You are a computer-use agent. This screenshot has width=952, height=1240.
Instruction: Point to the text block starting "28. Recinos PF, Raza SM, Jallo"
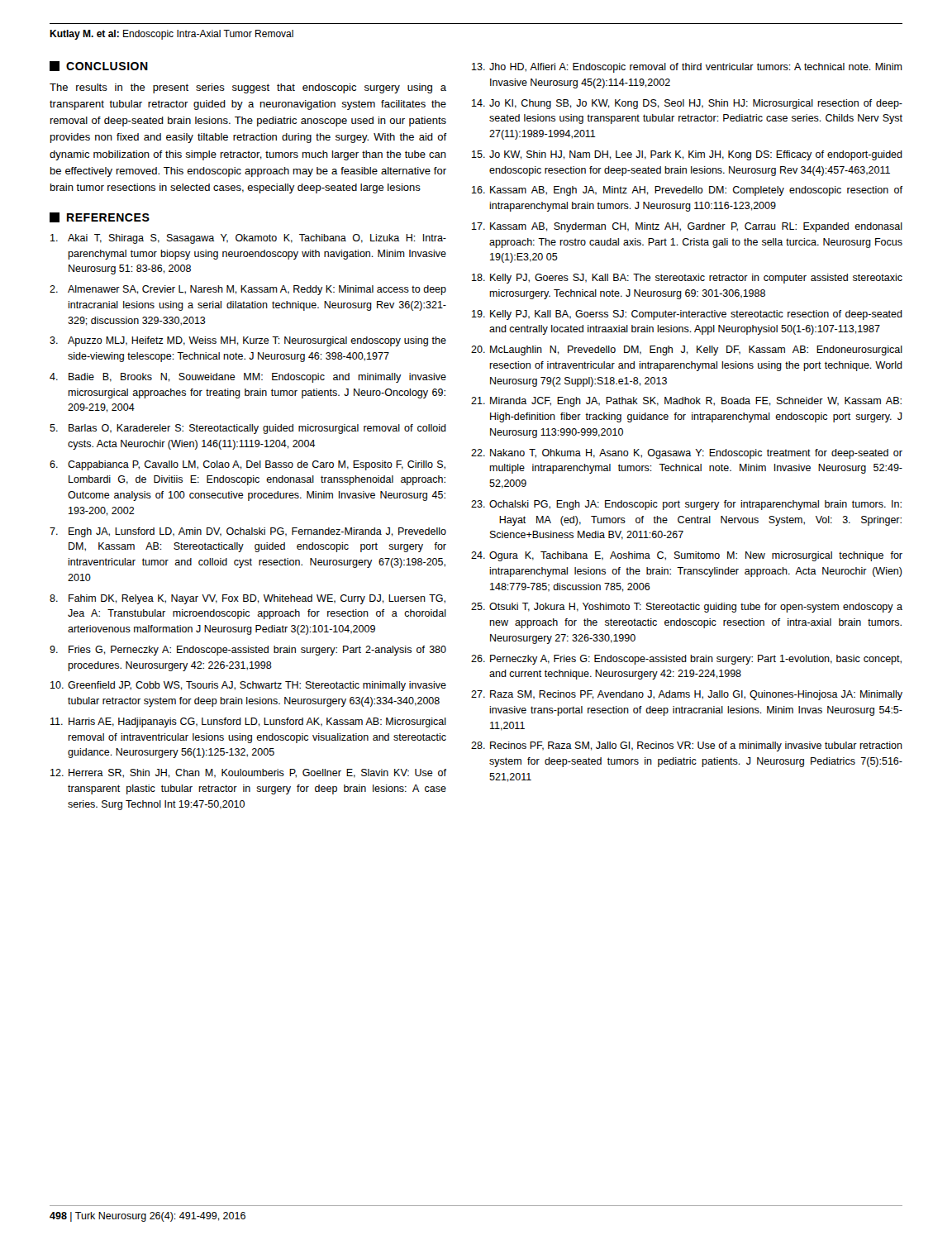point(687,762)
